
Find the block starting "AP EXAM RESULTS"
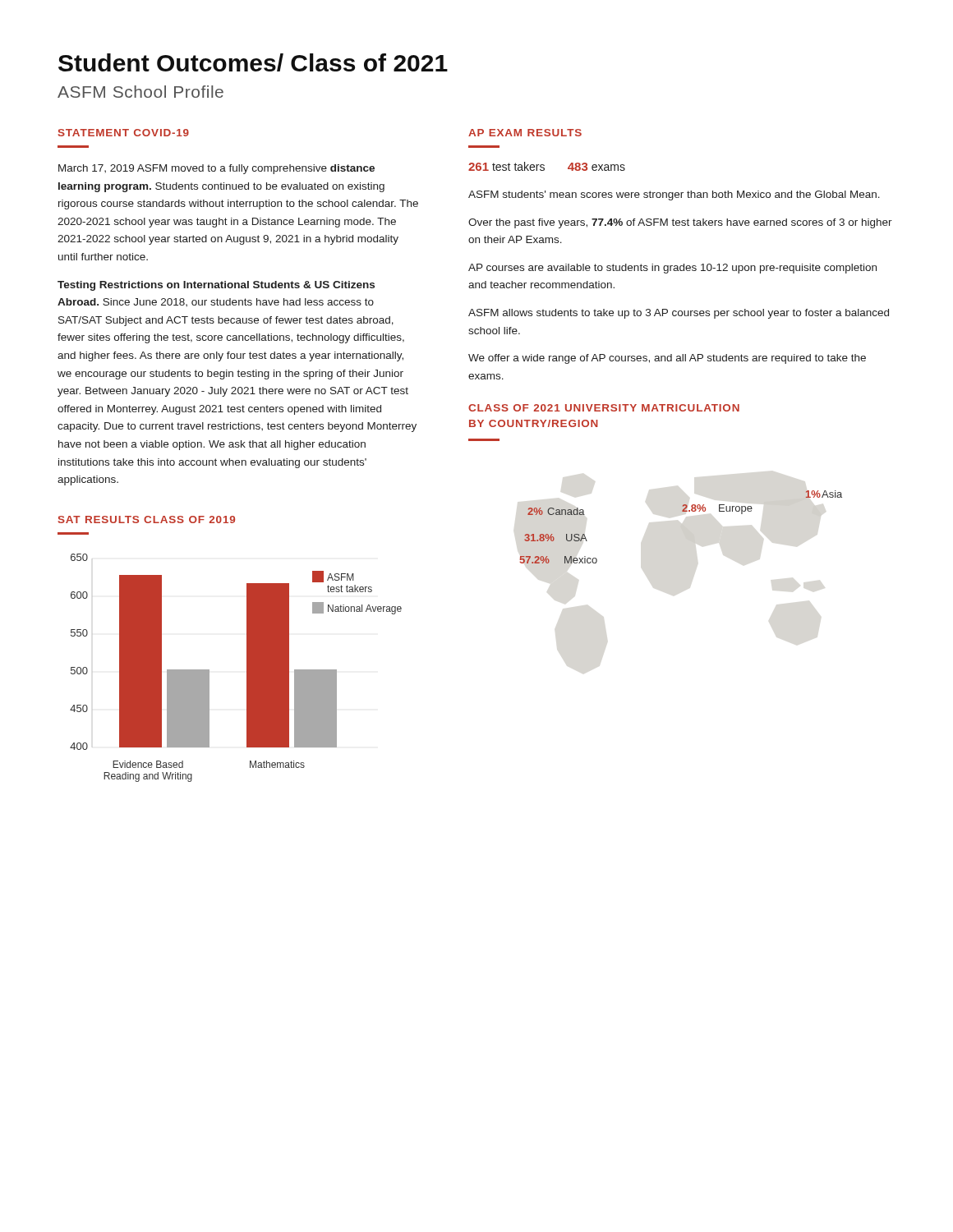click(x=525, y=133)
